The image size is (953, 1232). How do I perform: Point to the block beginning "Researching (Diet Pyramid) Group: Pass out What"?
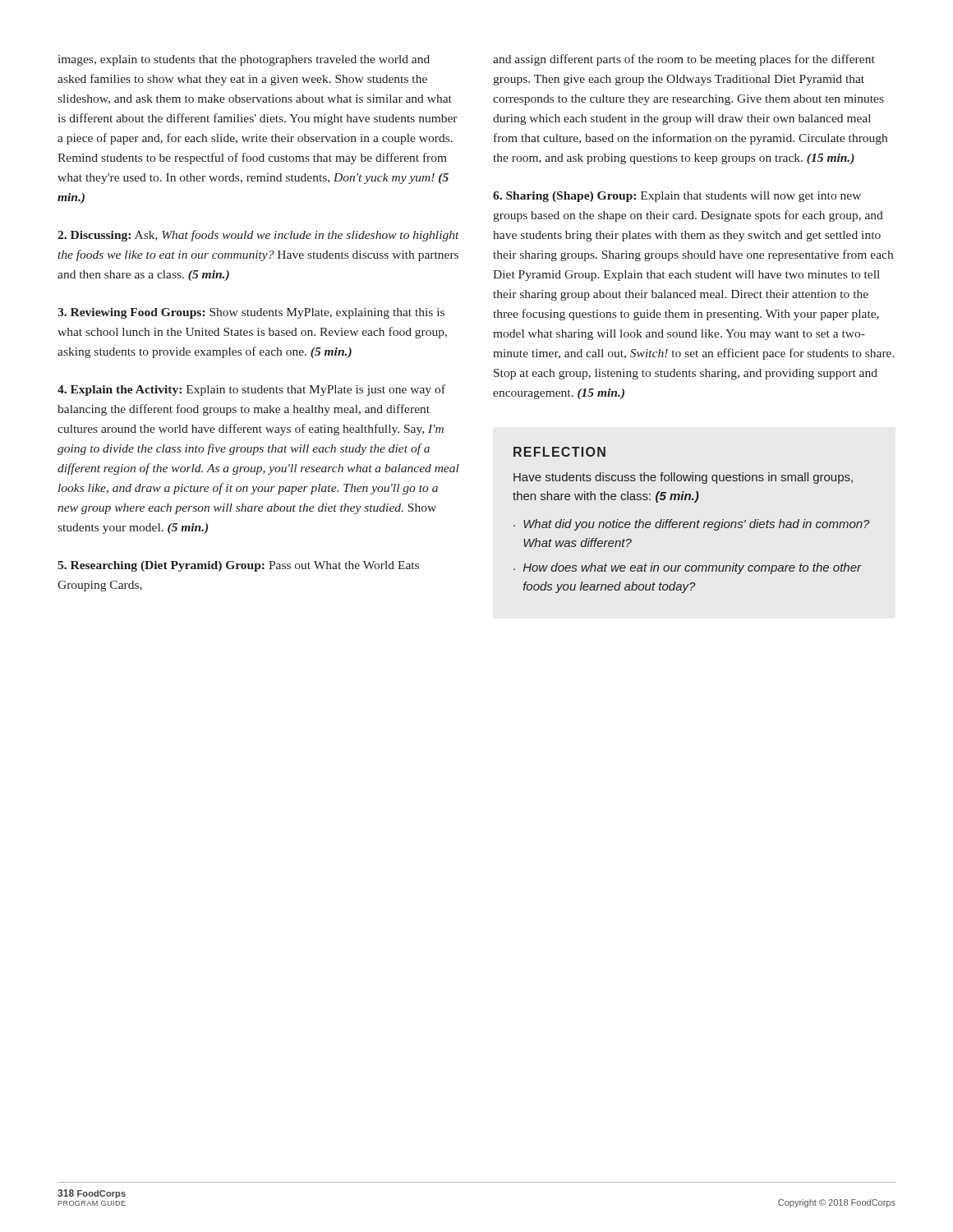[259, 575]
